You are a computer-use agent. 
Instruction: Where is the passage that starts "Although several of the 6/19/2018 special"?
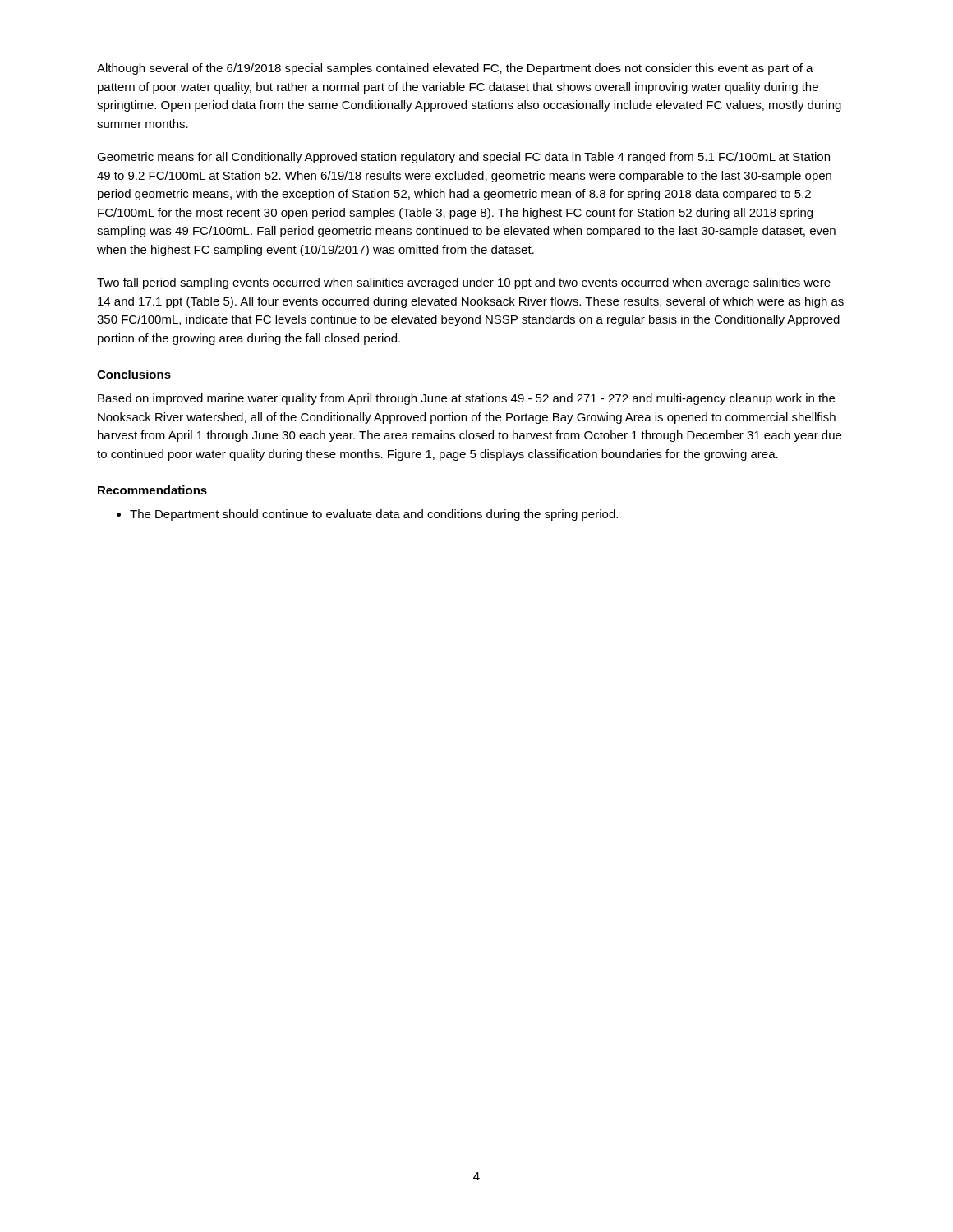(x=469, y=95)
